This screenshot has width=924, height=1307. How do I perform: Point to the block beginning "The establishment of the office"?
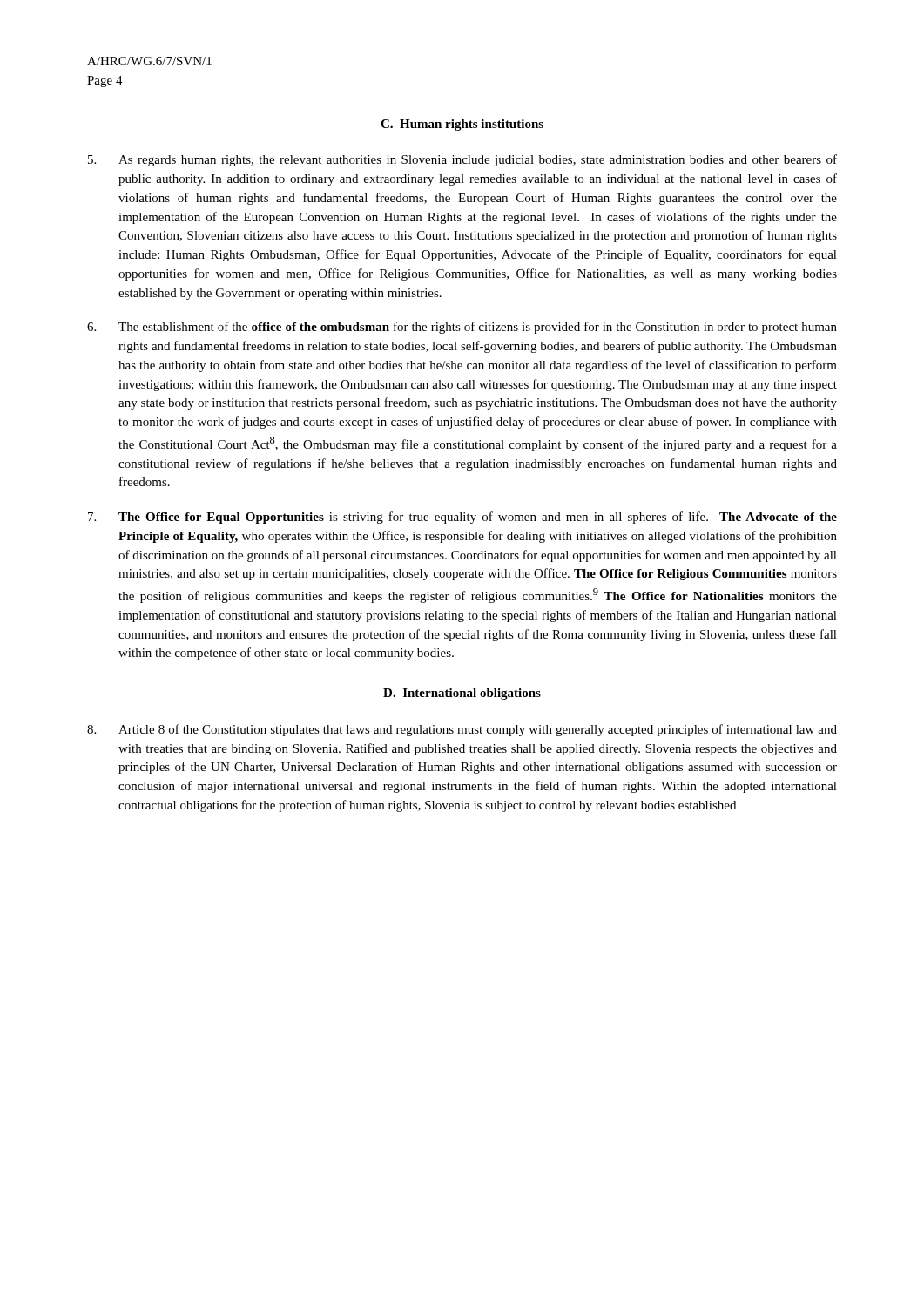462,405
